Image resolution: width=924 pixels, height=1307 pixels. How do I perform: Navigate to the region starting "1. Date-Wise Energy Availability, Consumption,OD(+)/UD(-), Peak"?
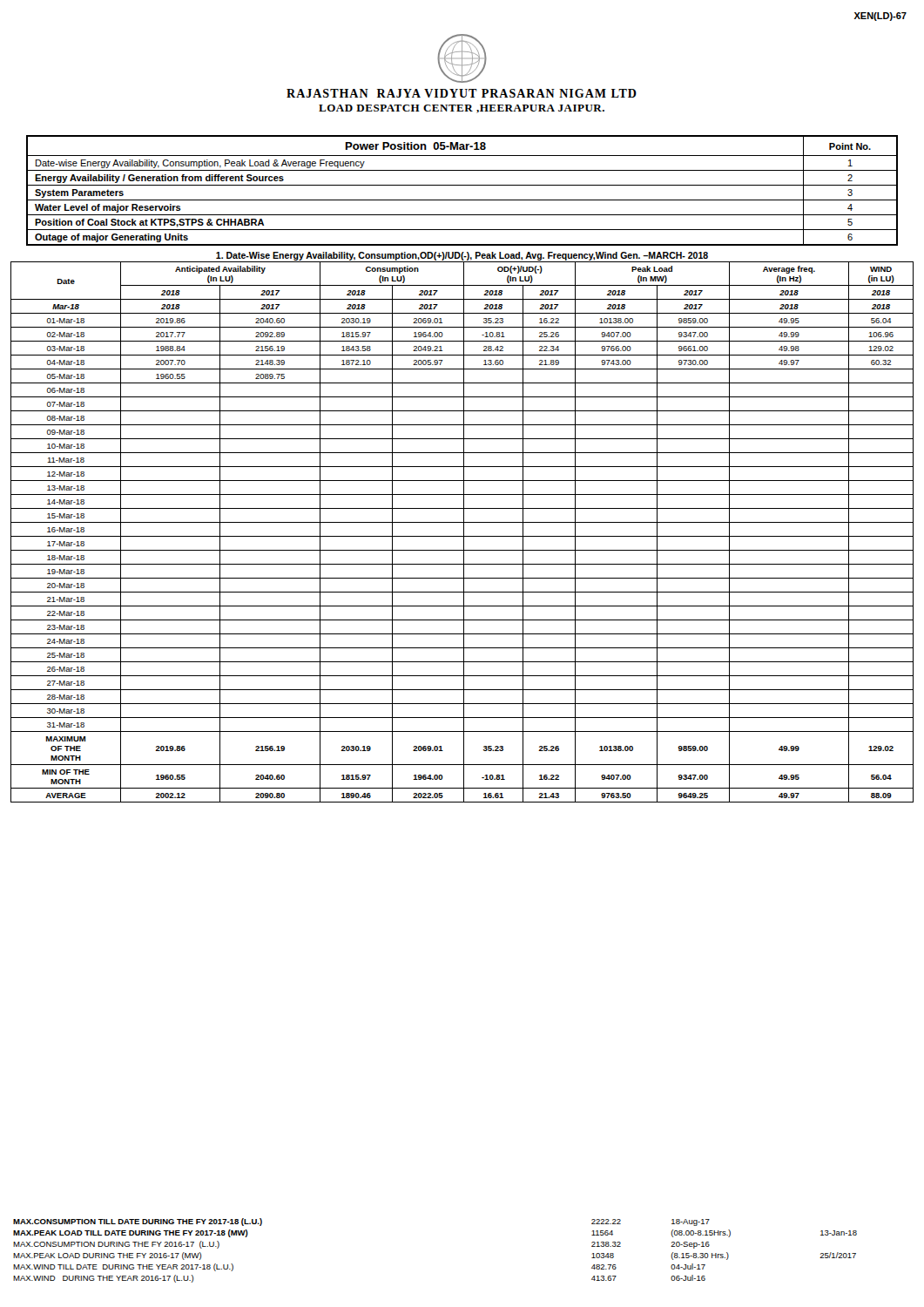(462, 255)
